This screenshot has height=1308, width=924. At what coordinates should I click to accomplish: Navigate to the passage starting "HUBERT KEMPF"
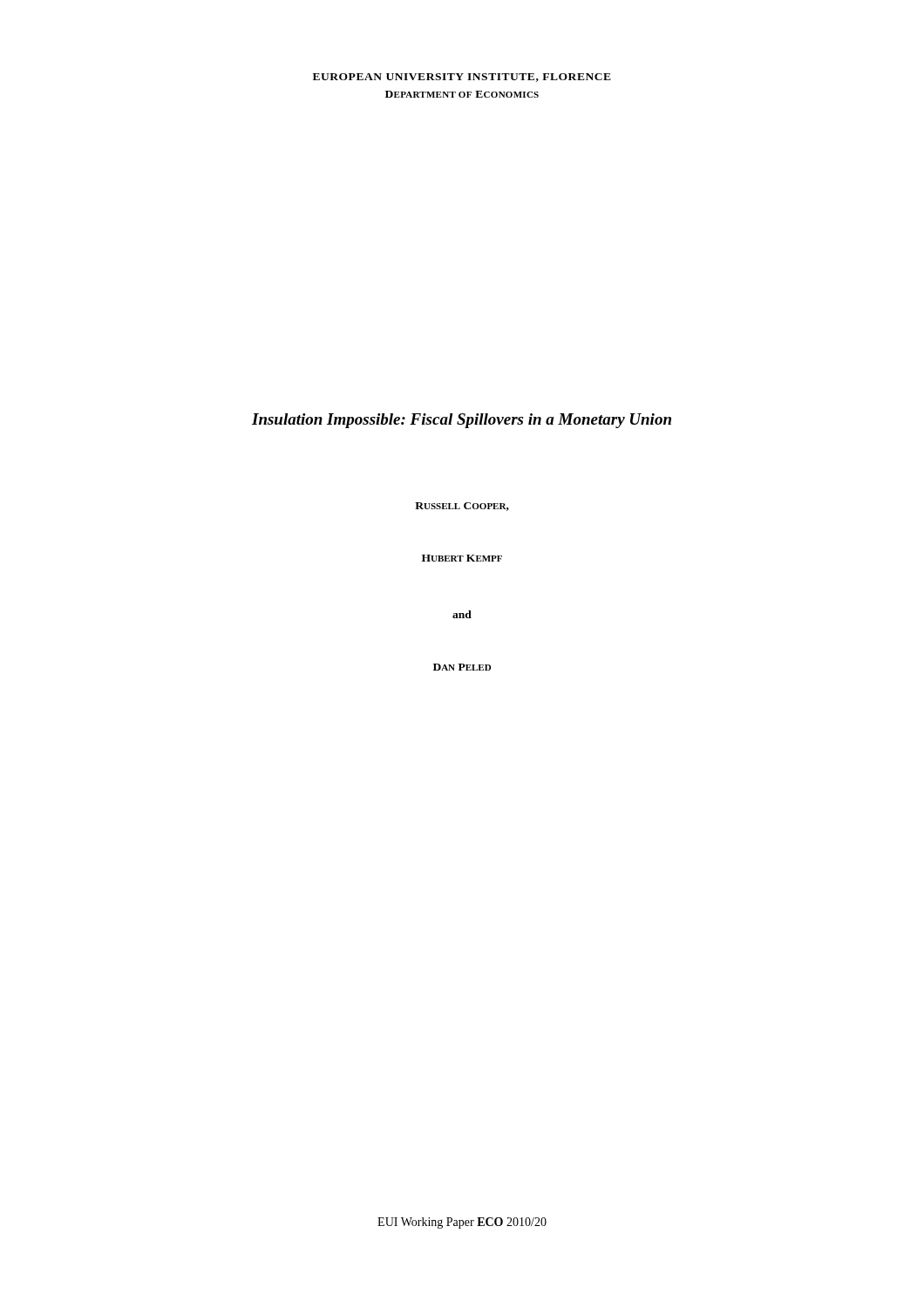[x=462, y=558]
